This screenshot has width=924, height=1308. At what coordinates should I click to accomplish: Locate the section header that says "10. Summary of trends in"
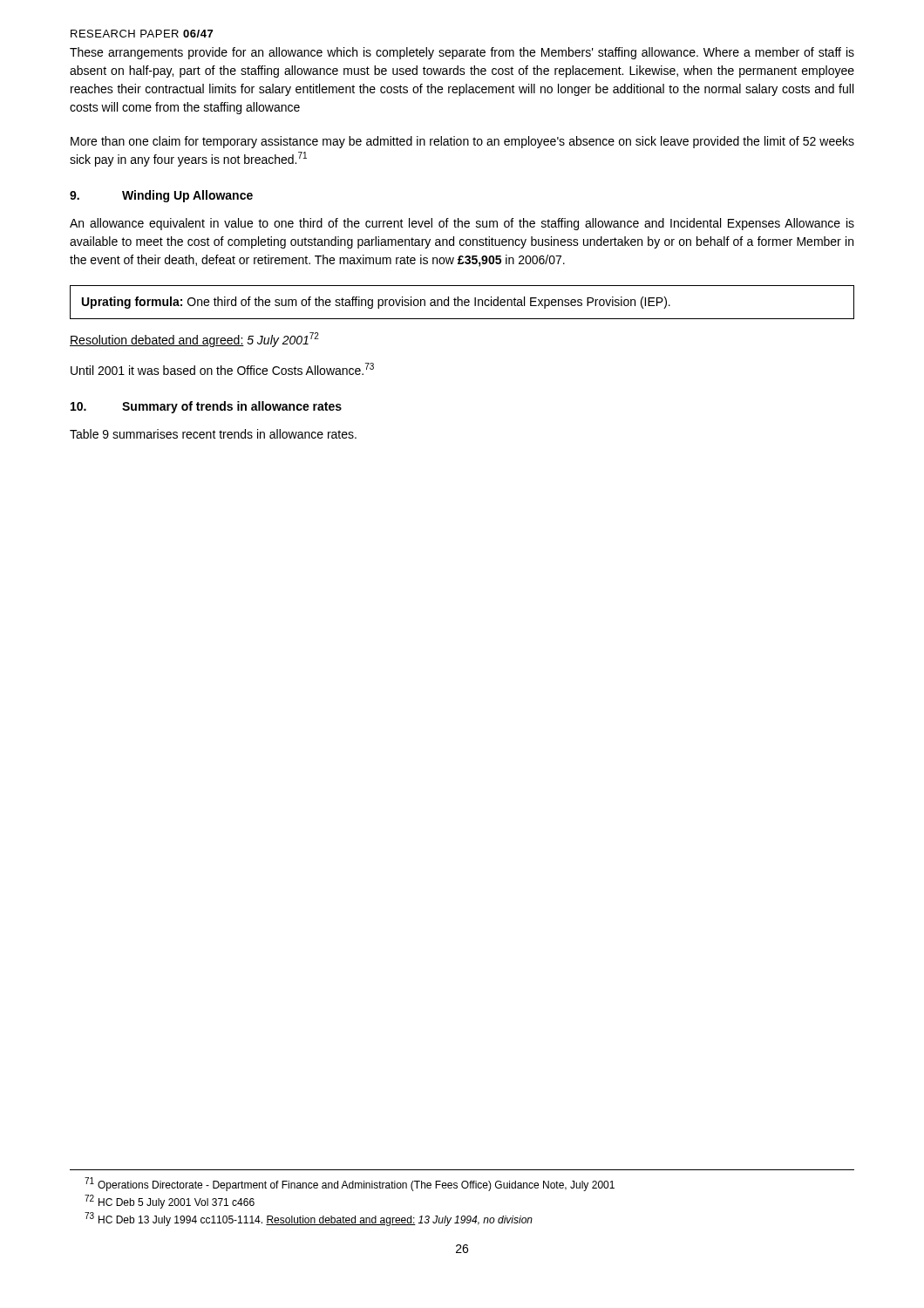pyautogui.click(x=206, y=406)
